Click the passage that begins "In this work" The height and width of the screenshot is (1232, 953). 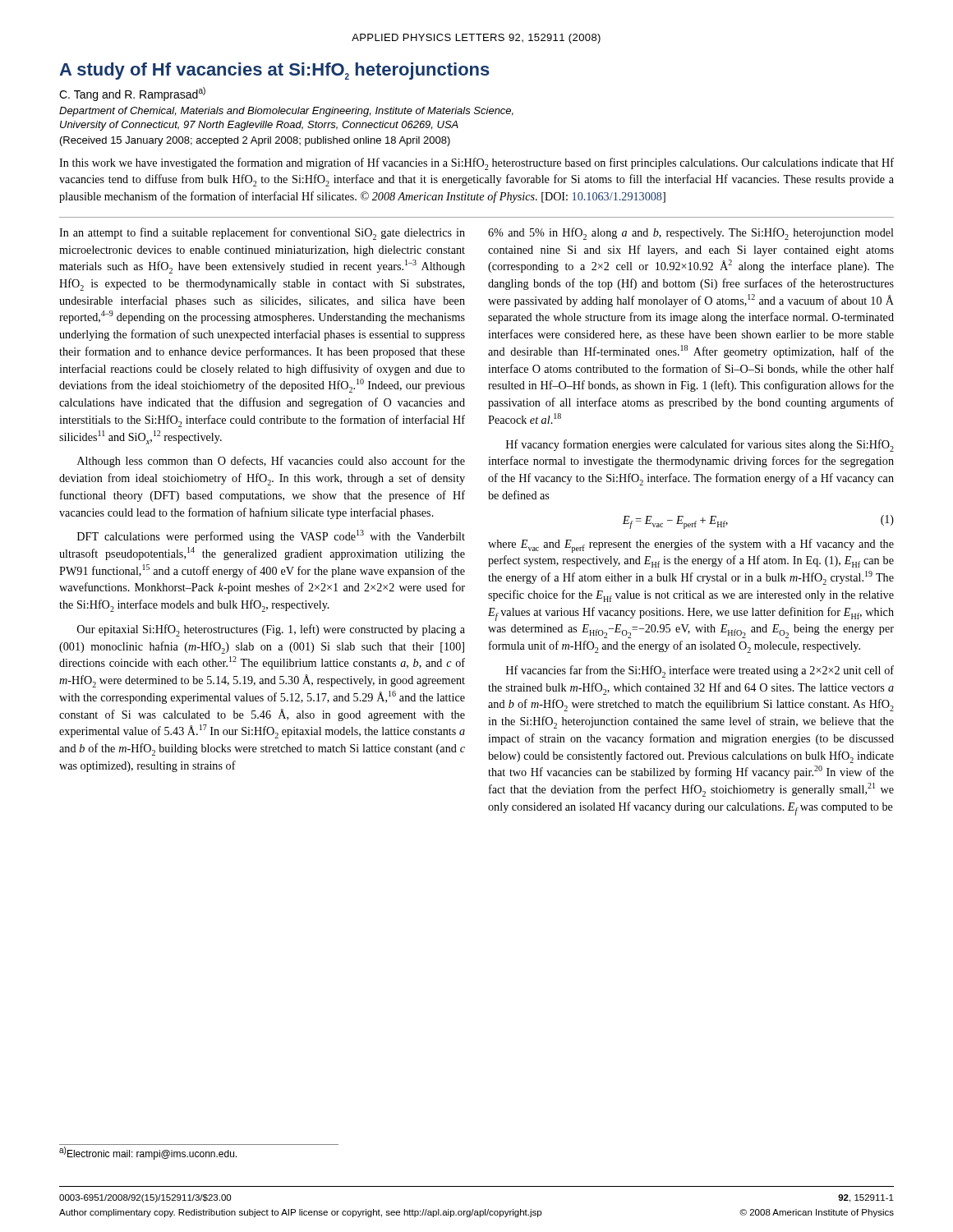(x=476, y=179)
